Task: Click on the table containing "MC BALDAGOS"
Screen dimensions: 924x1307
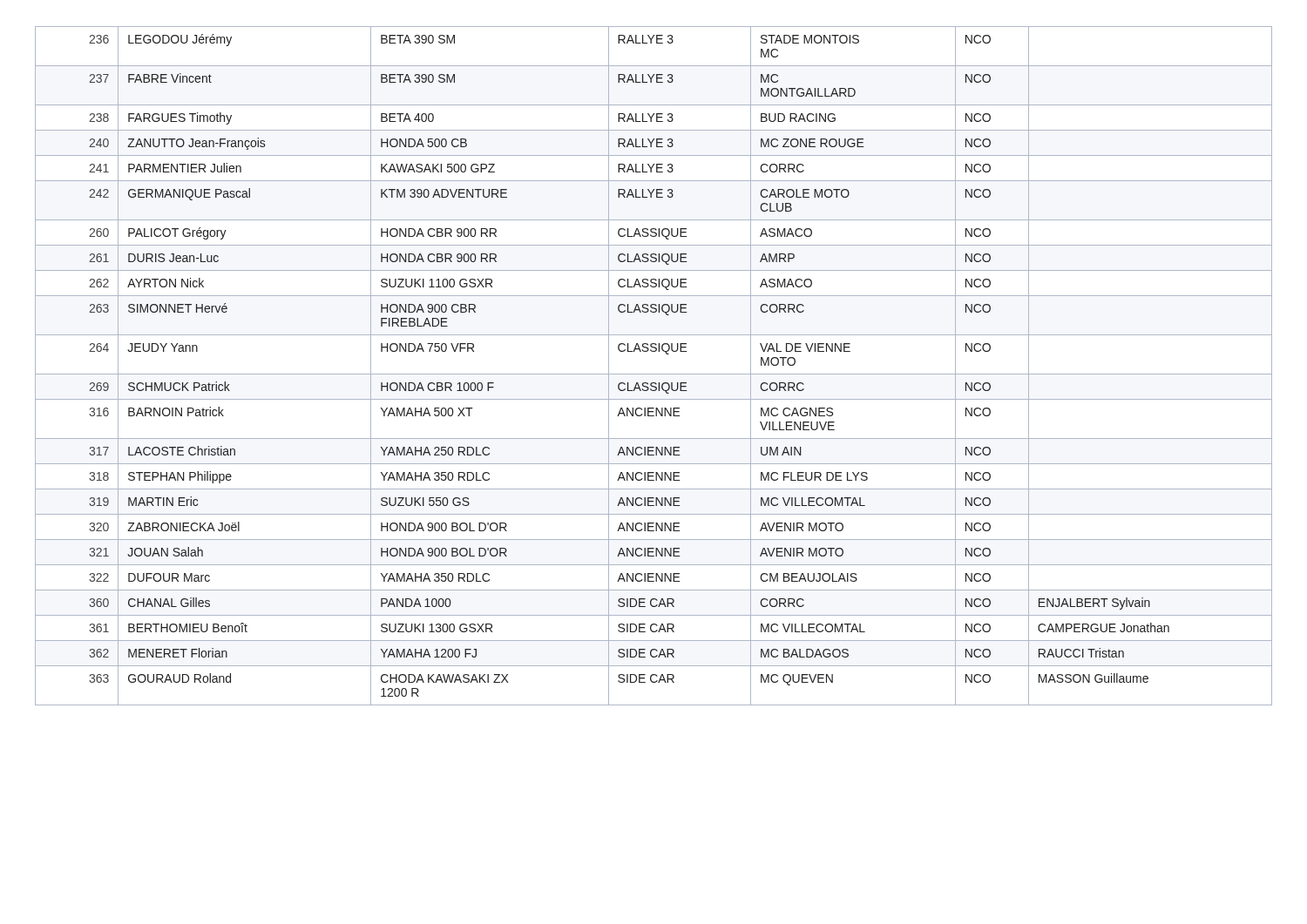Action: click(x=654, y=366)
